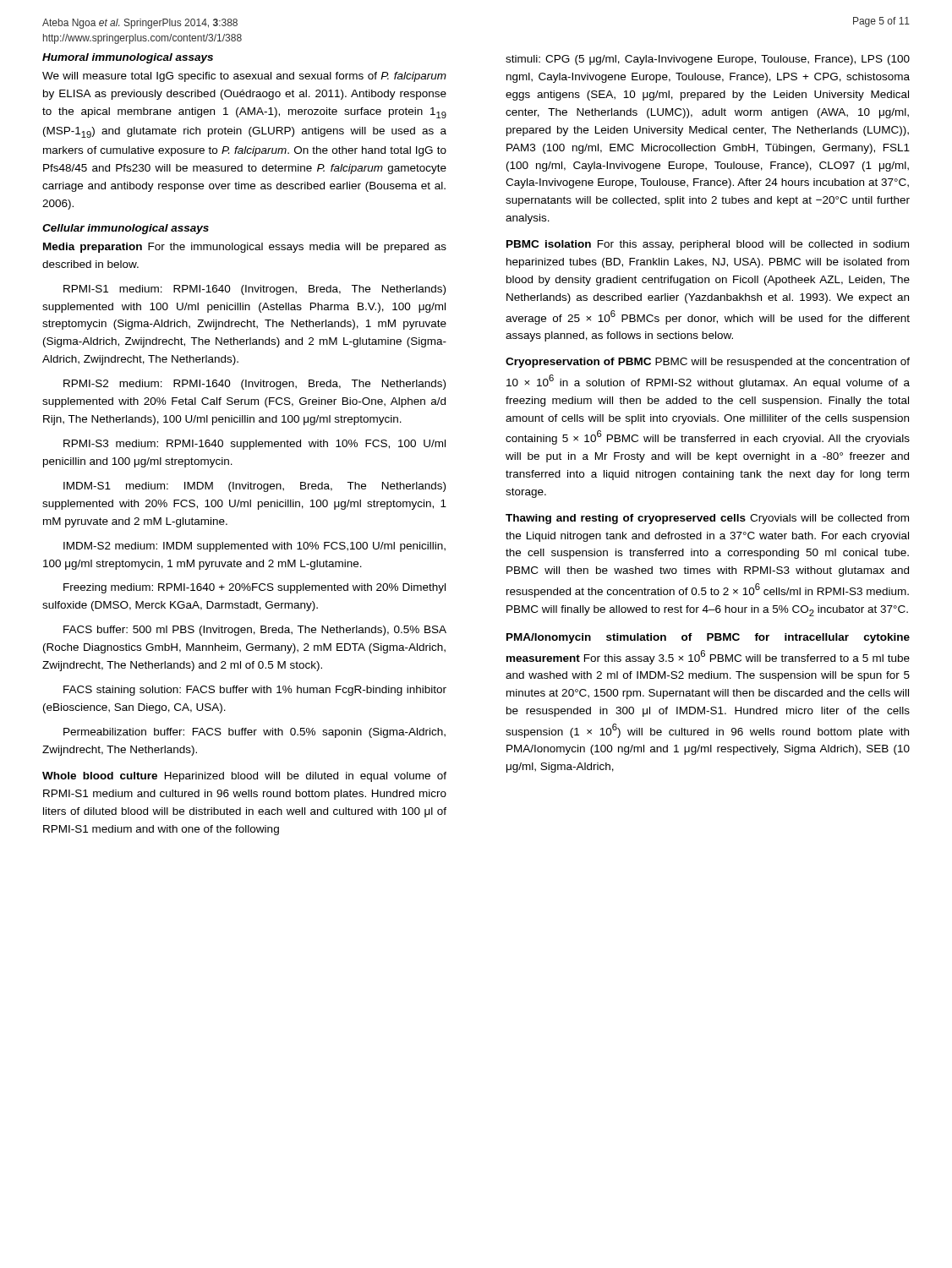The width and height of the screenshot is (952, 1268).
Task: Locate the text block starting "Cryopreservation of PBMC PBMC will"
Action: pyautogui.click(x=708, y=426)
